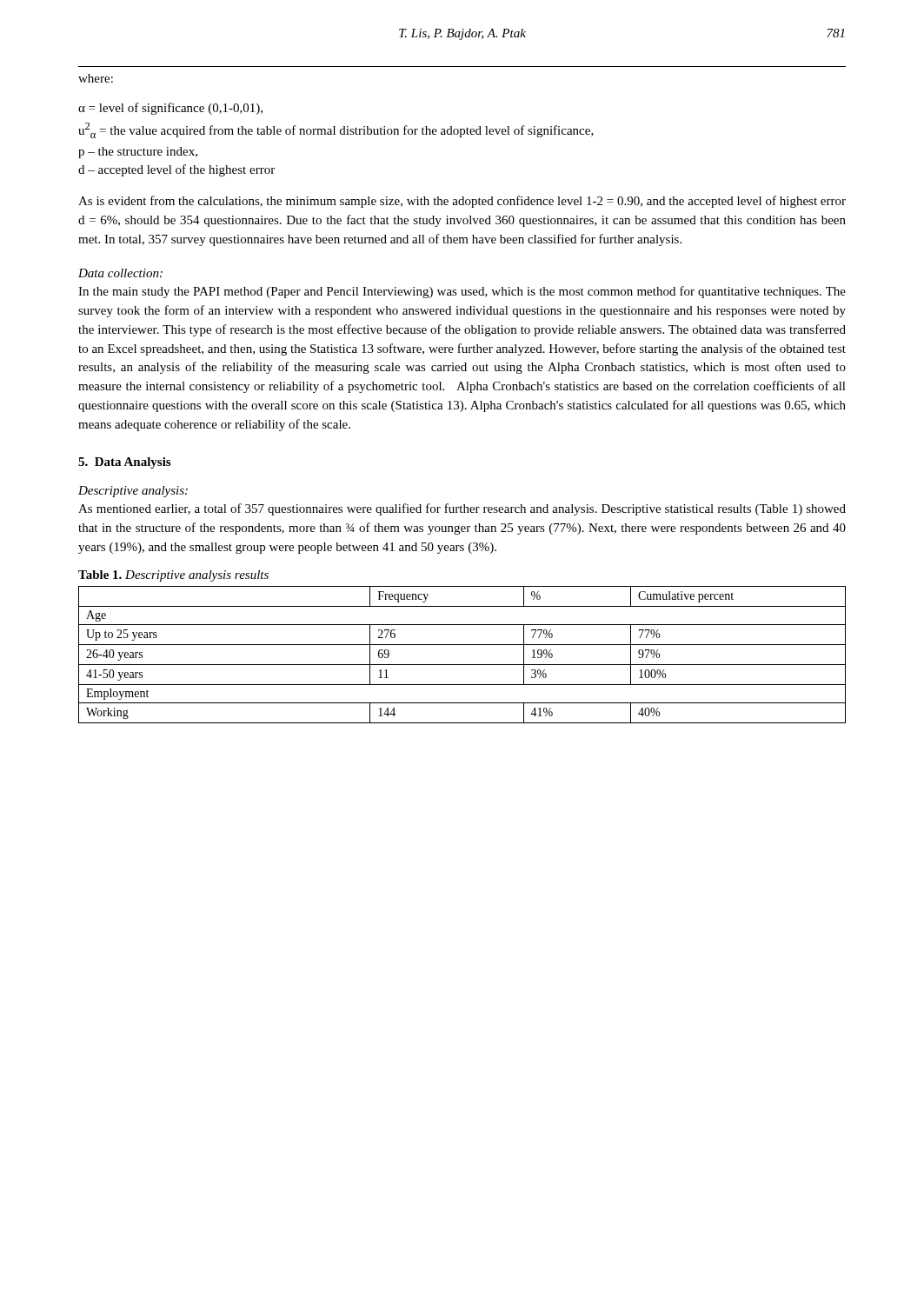
Task: Click on the caption that says "Table 1. Descriptive"
Action: 174,574
